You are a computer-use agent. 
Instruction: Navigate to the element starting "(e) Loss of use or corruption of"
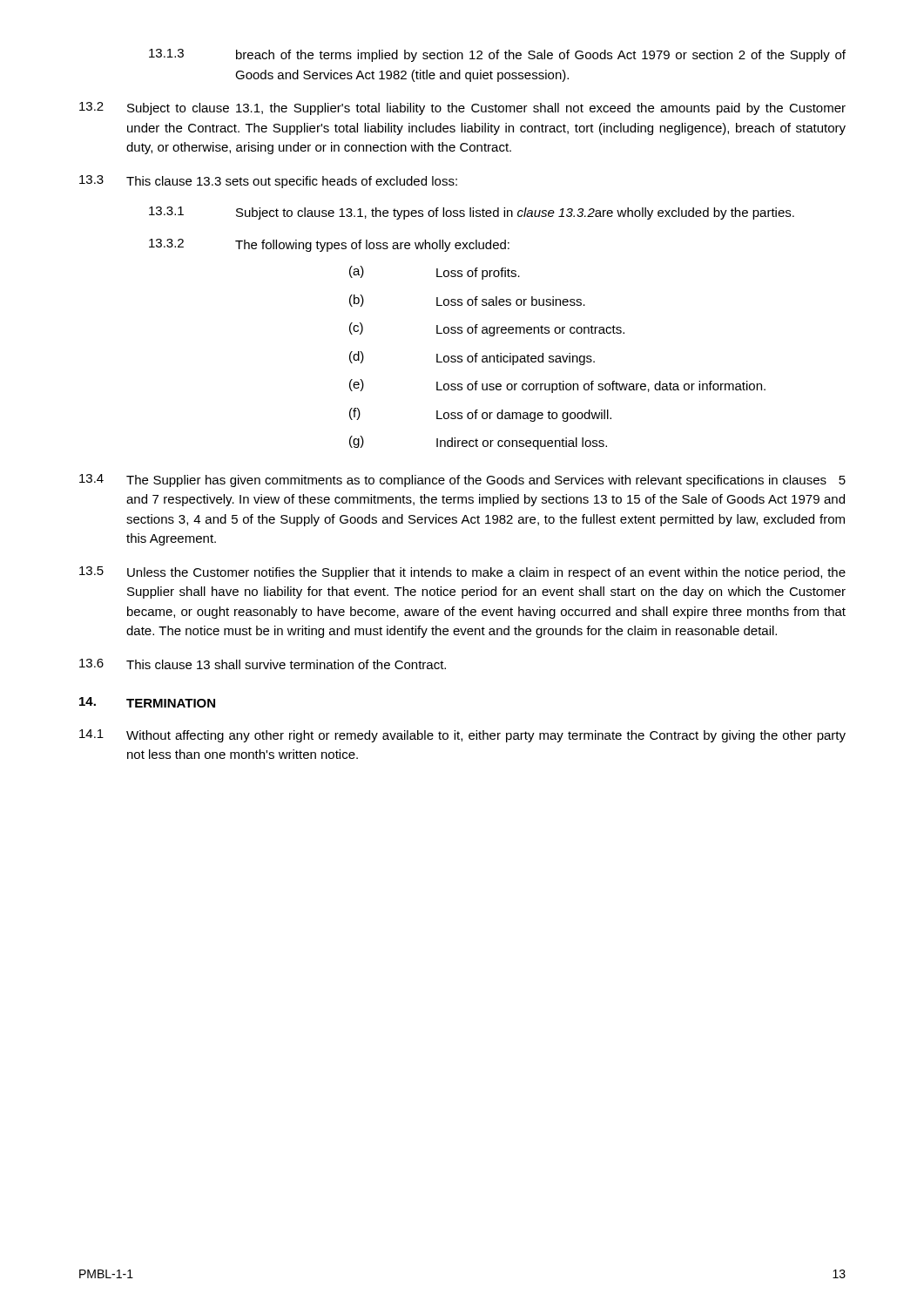click(x=597, y=386)
